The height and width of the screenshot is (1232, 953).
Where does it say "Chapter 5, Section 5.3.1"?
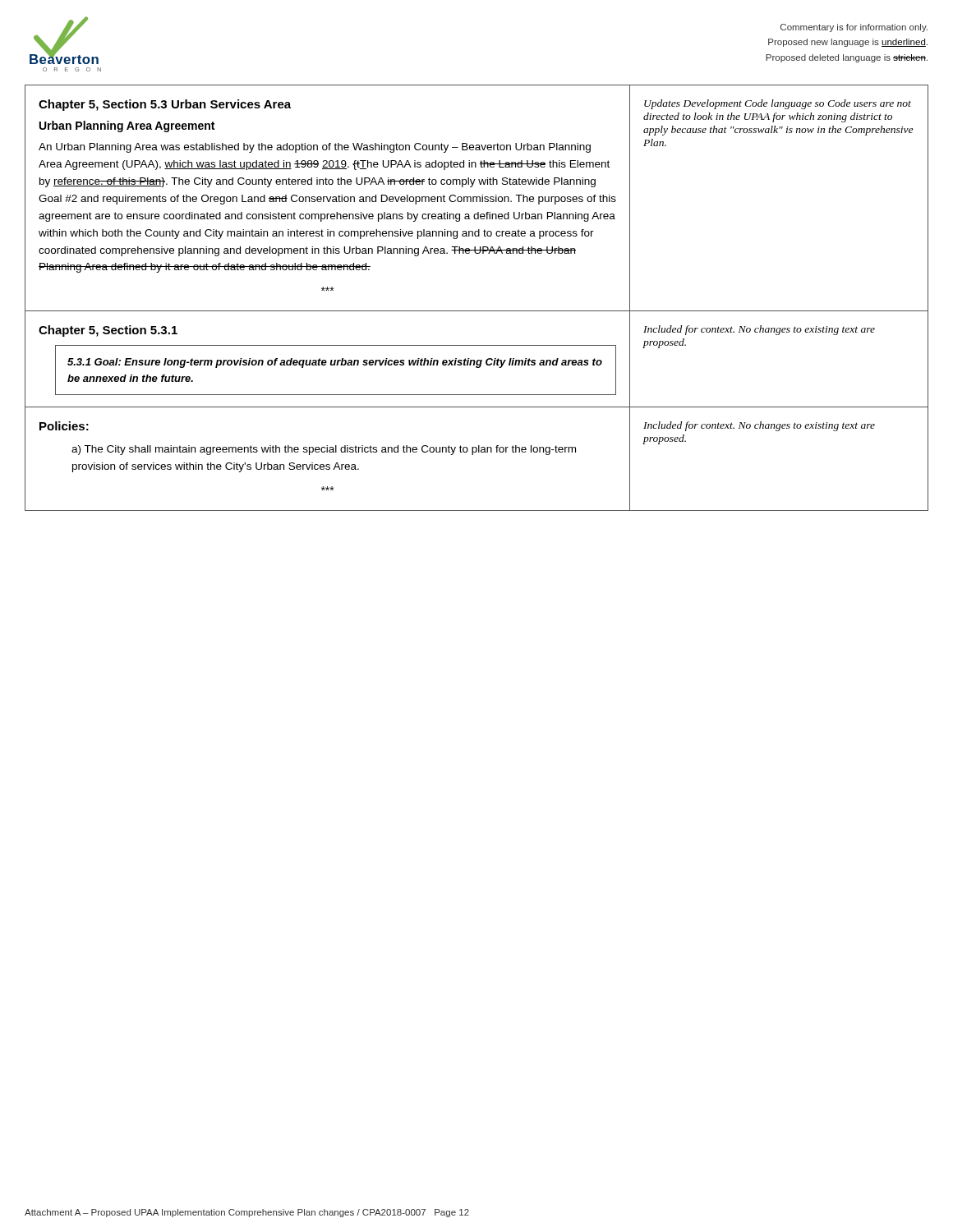click(108, 330)
